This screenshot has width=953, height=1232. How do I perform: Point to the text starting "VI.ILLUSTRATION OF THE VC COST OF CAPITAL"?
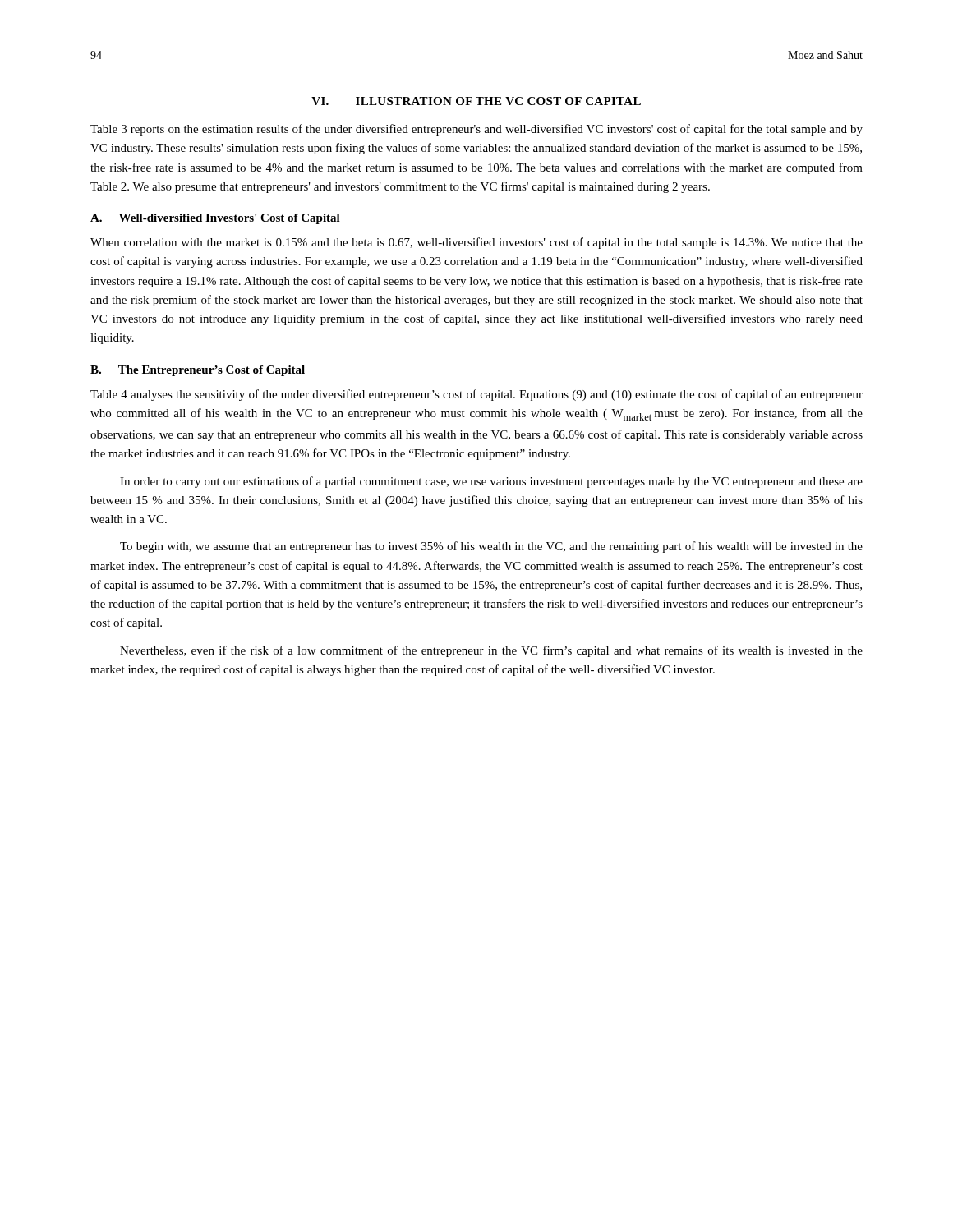pos(476,101)
